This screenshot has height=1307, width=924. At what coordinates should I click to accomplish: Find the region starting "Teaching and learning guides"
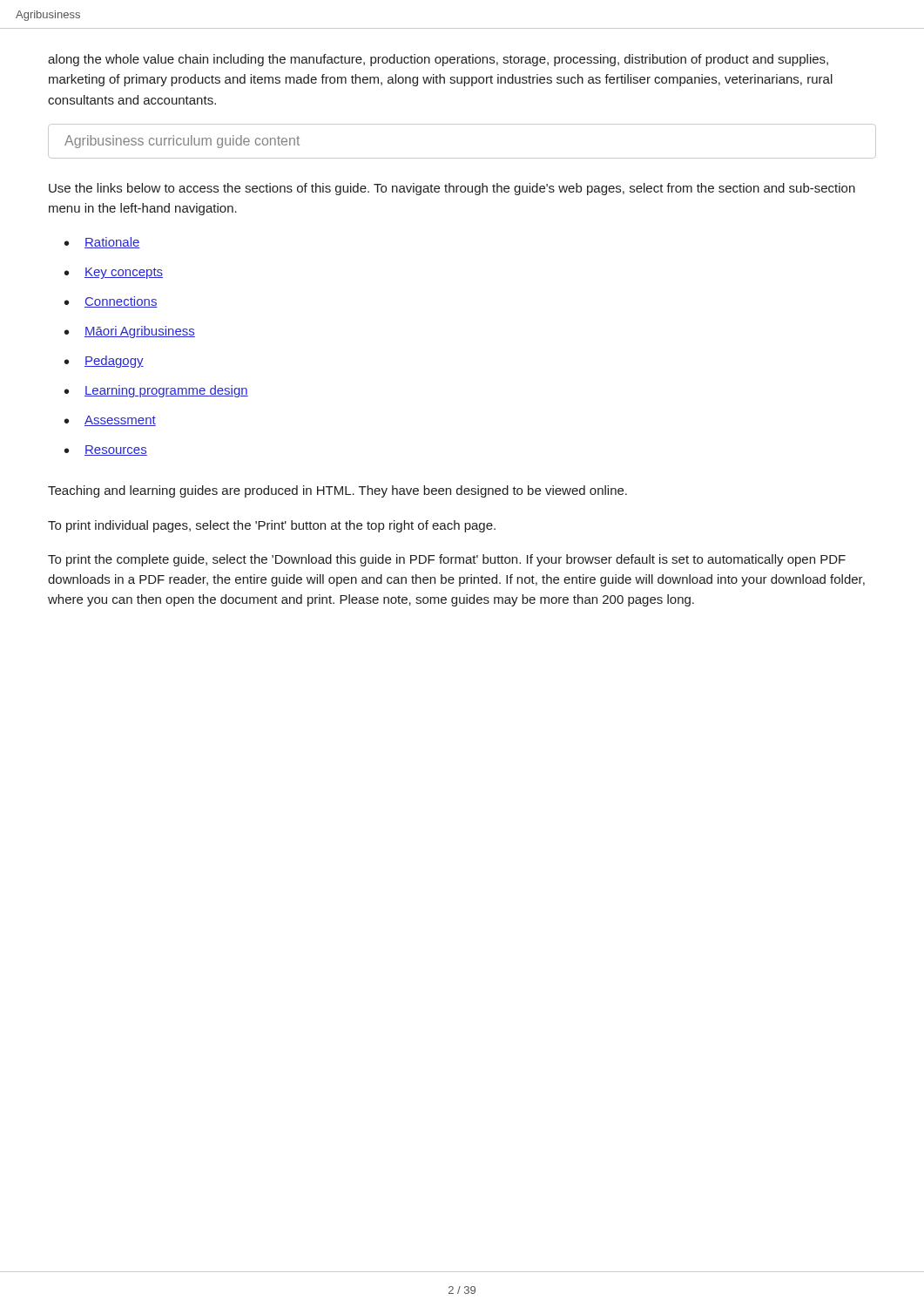point(338,490)
